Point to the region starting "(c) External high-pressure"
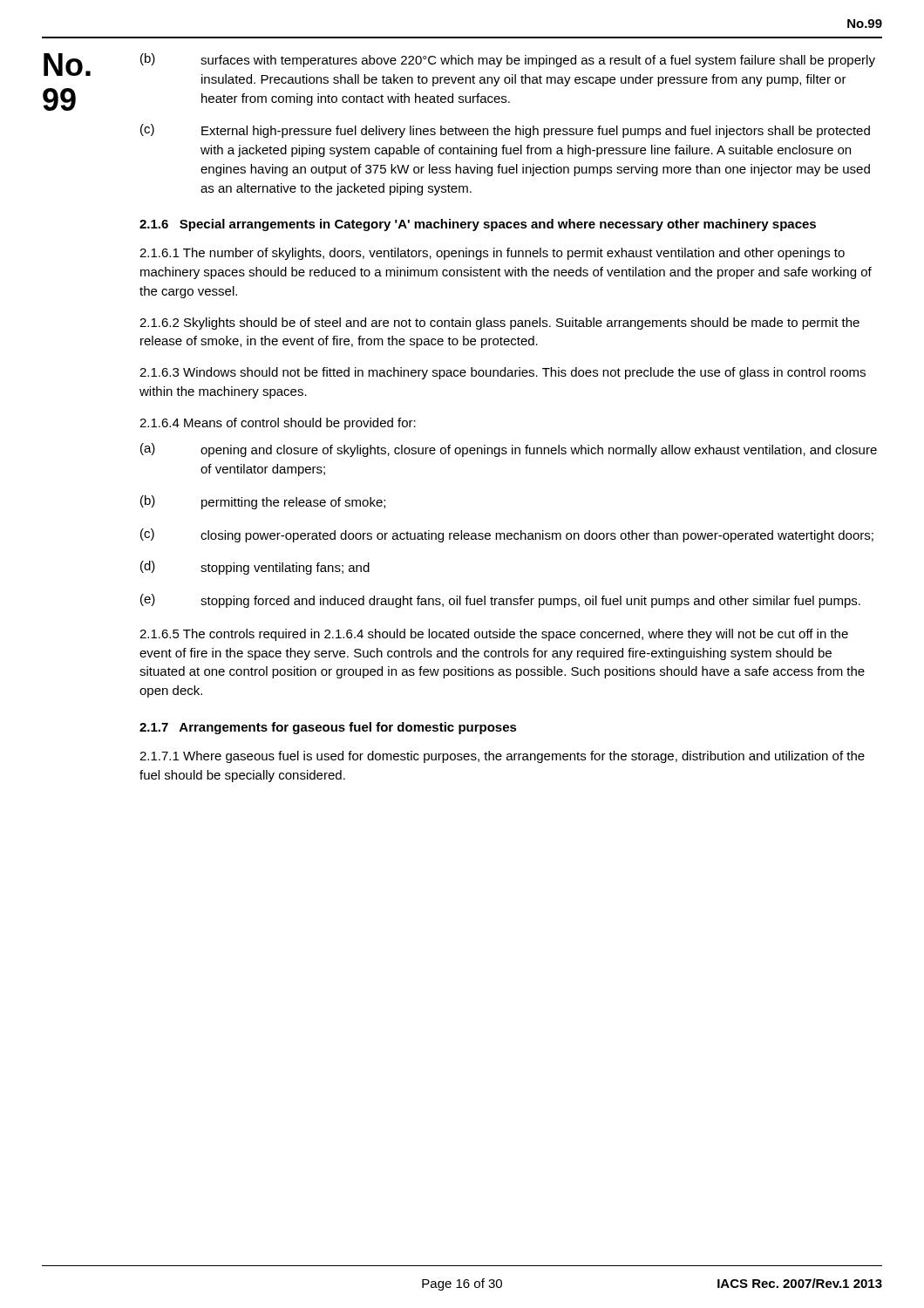This screenshot has width=924, height=1308. (510, 159)
